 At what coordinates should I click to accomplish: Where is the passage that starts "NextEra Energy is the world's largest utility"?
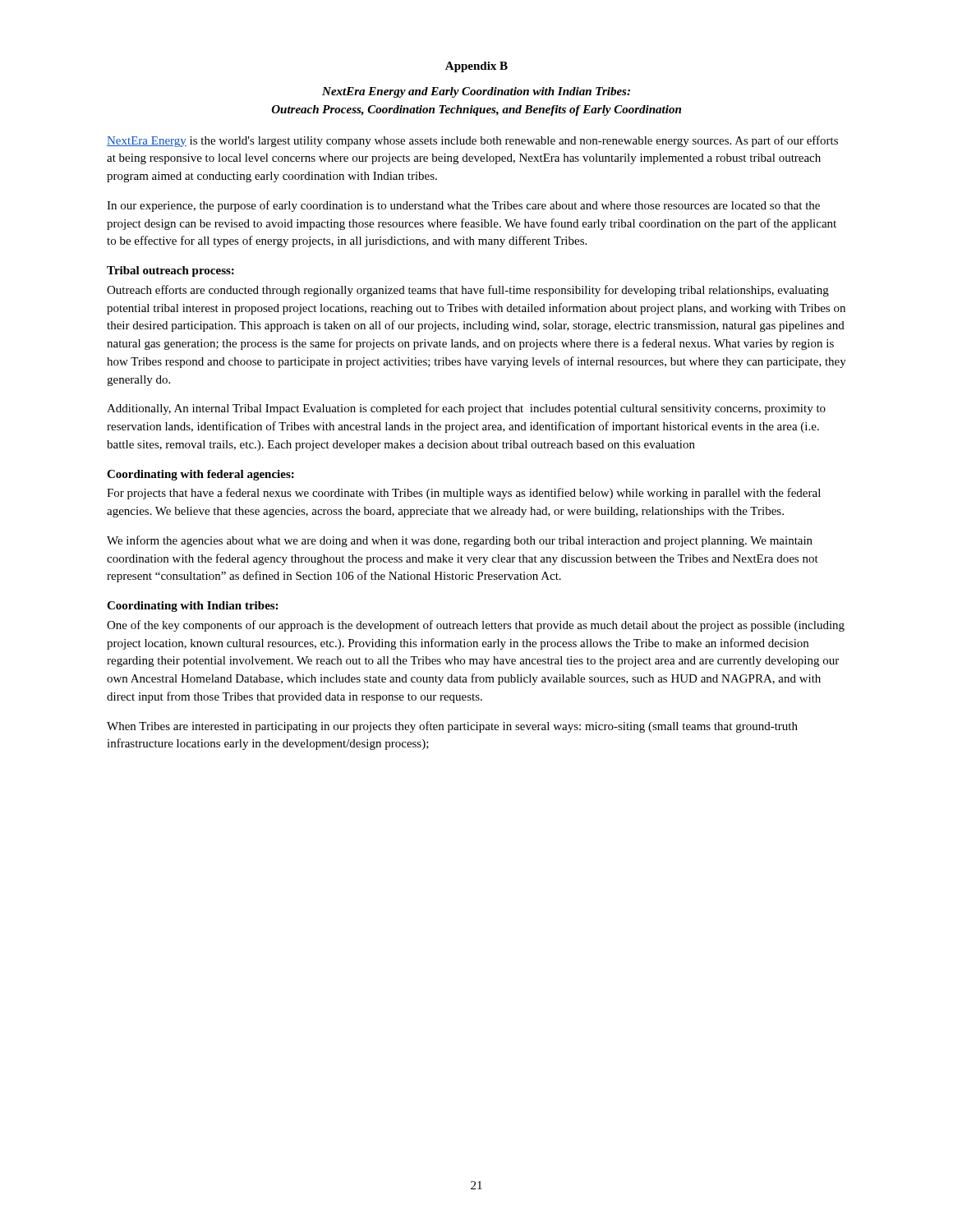476,159
